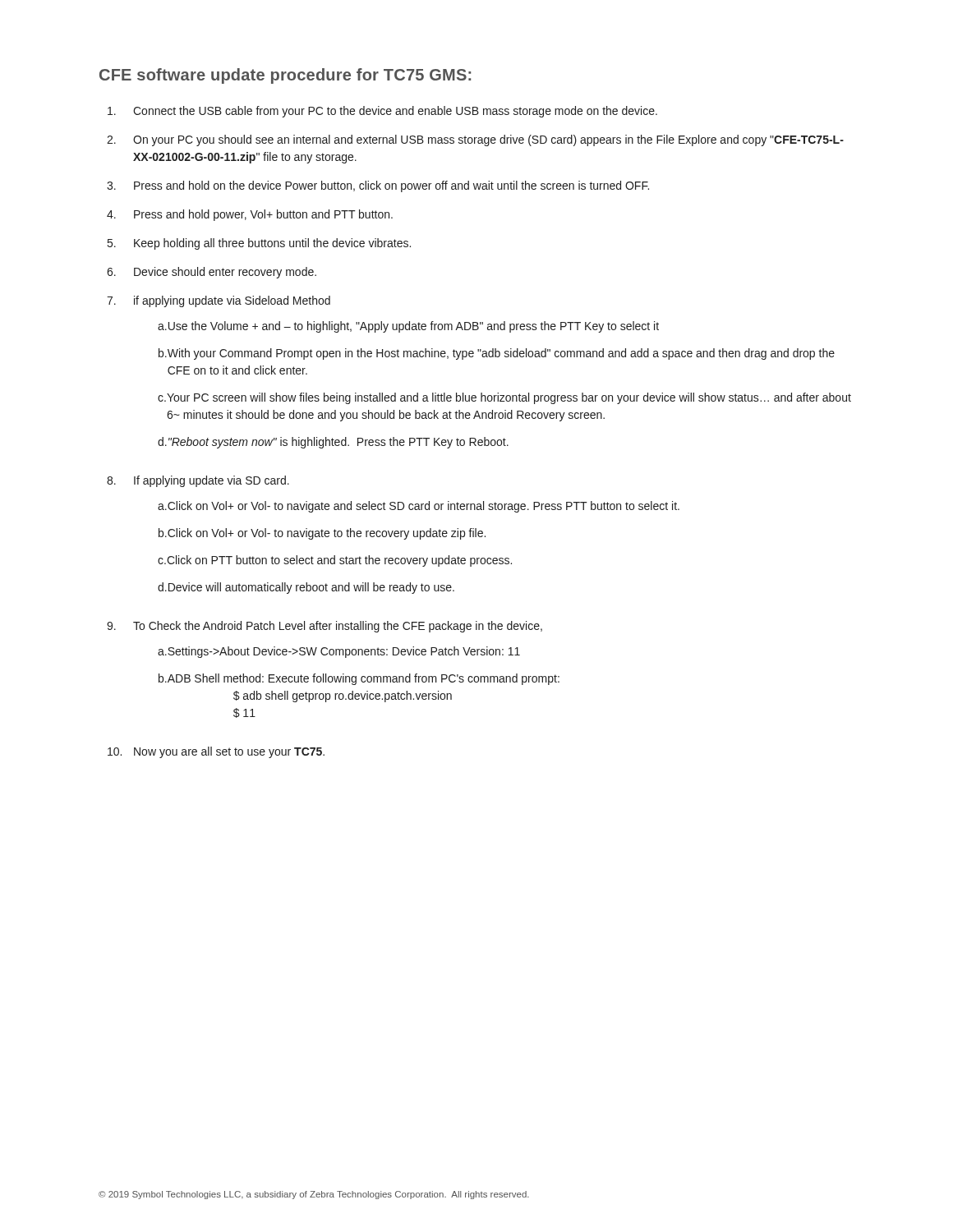953x1232 pixels.
Task: Locate the list item containing ""Reboot system now" is highlighted."
Action: pyautogui.click(x=511, y=442)
